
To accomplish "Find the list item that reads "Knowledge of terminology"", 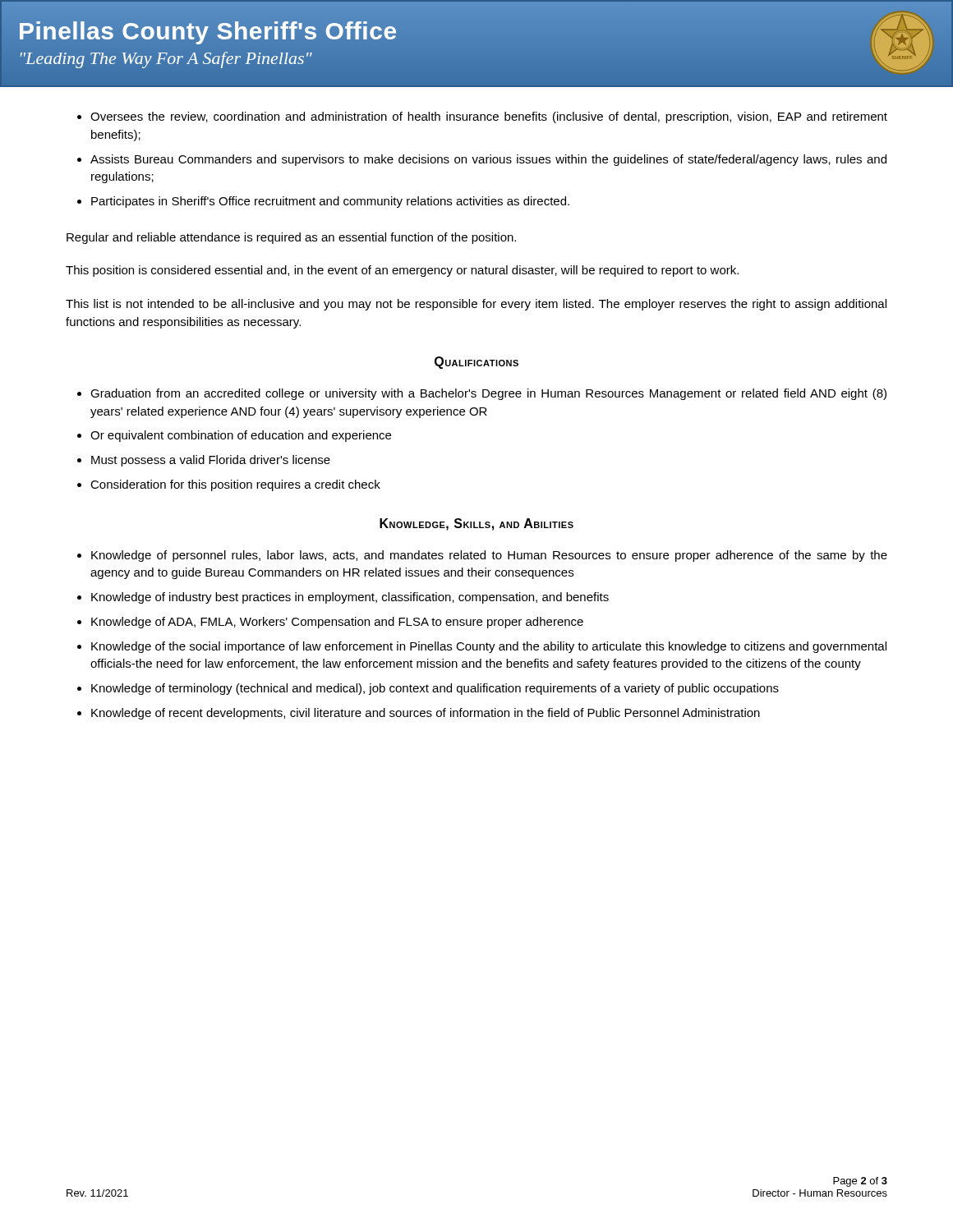I will [489, 688].
